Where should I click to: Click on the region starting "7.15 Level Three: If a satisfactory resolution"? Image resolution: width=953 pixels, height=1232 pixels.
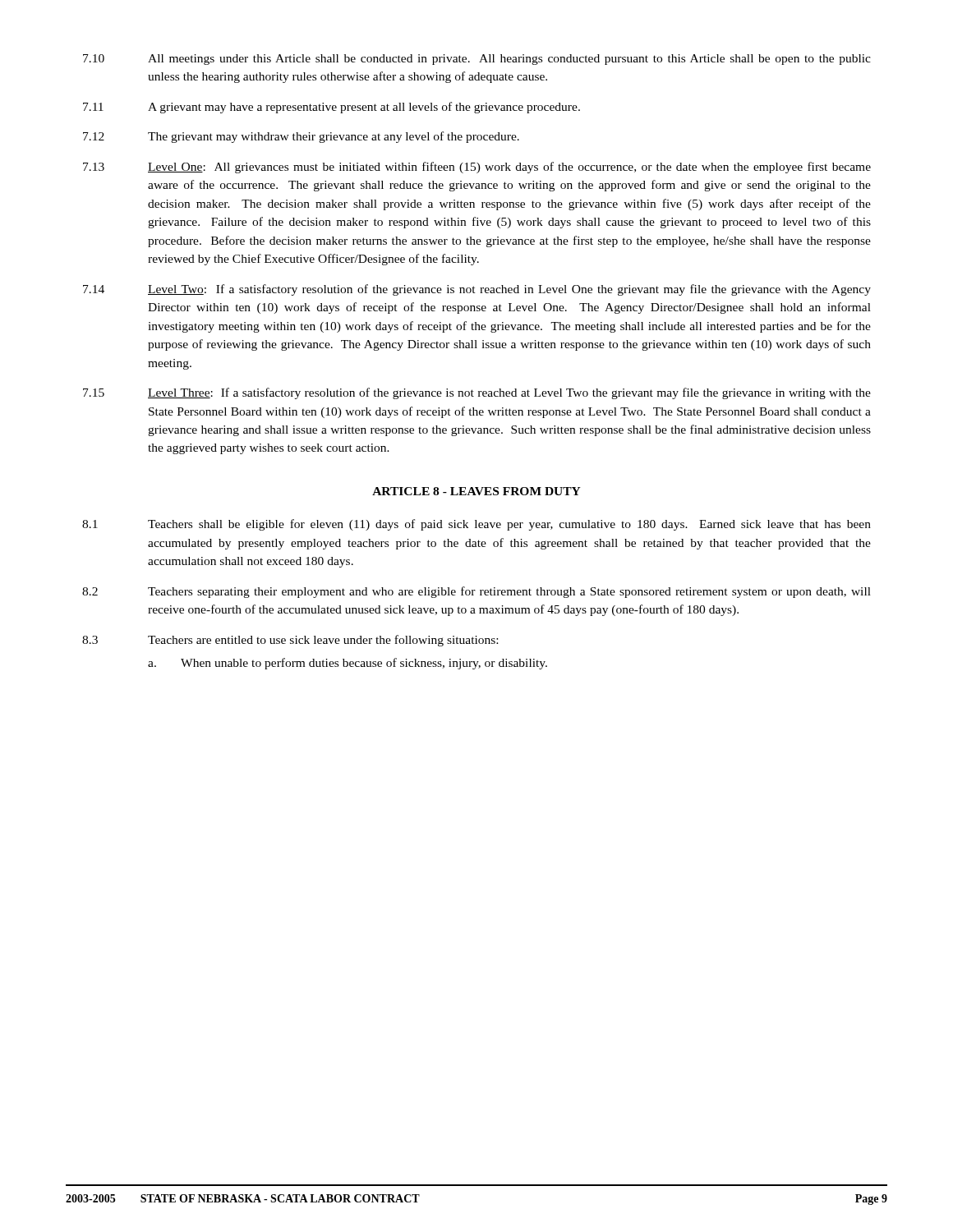[x=476, y=421]
